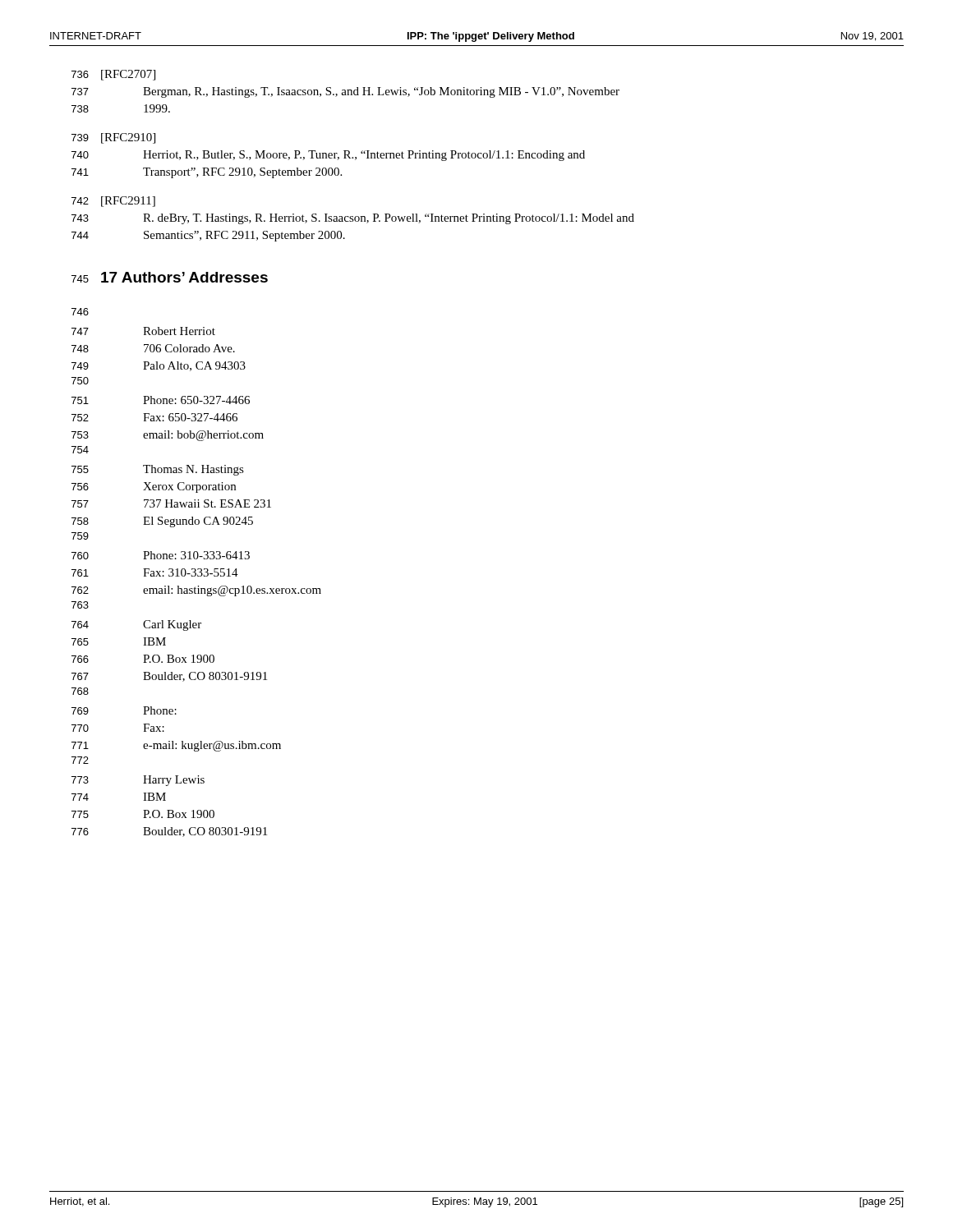Viewport: 953px width, 1232px height.
Task: Point to the text starting "741 Transport”, RFC 2910, September 2000."
Action: tap(196, 172)
